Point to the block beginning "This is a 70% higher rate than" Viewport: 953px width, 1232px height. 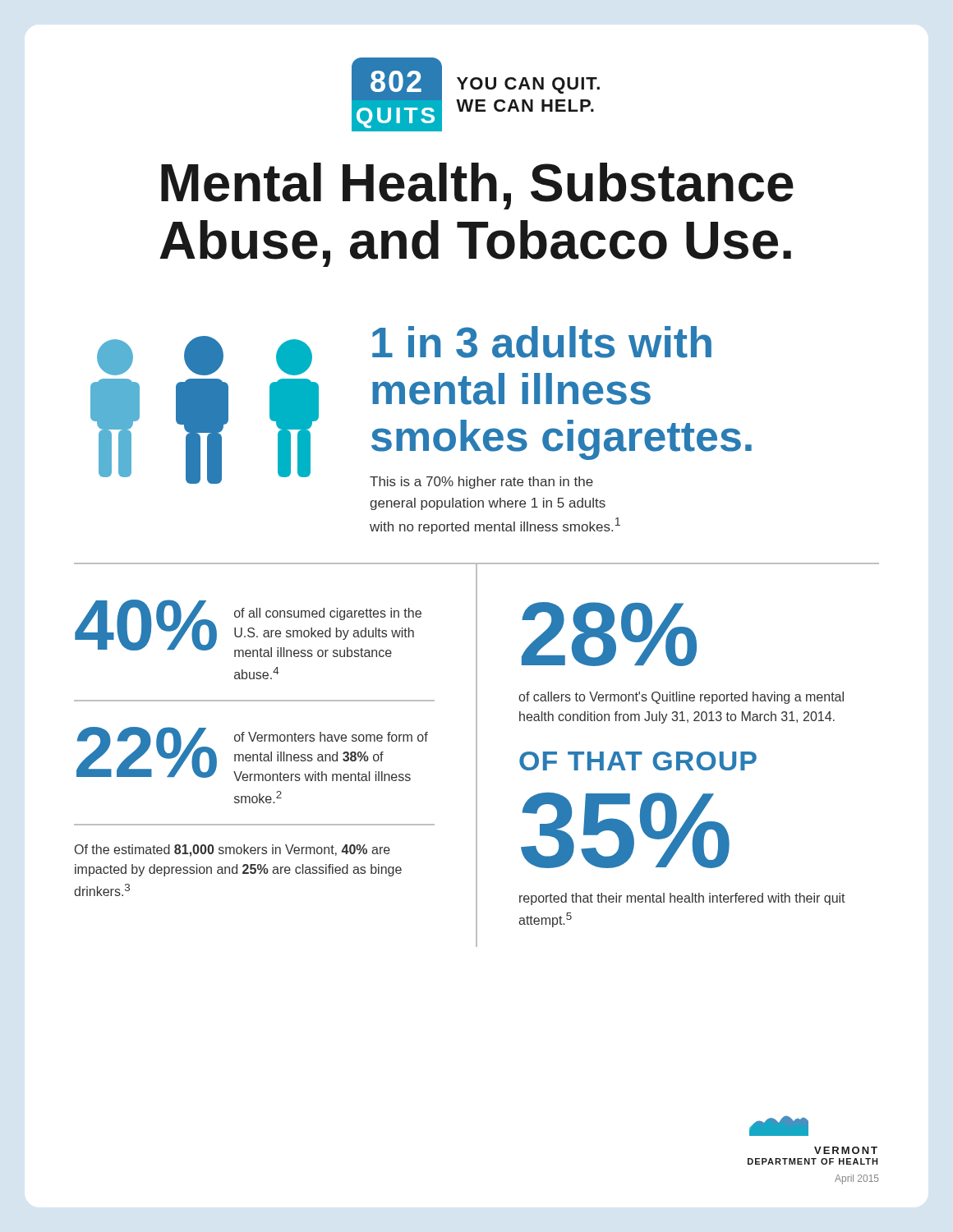click(495, 504)
